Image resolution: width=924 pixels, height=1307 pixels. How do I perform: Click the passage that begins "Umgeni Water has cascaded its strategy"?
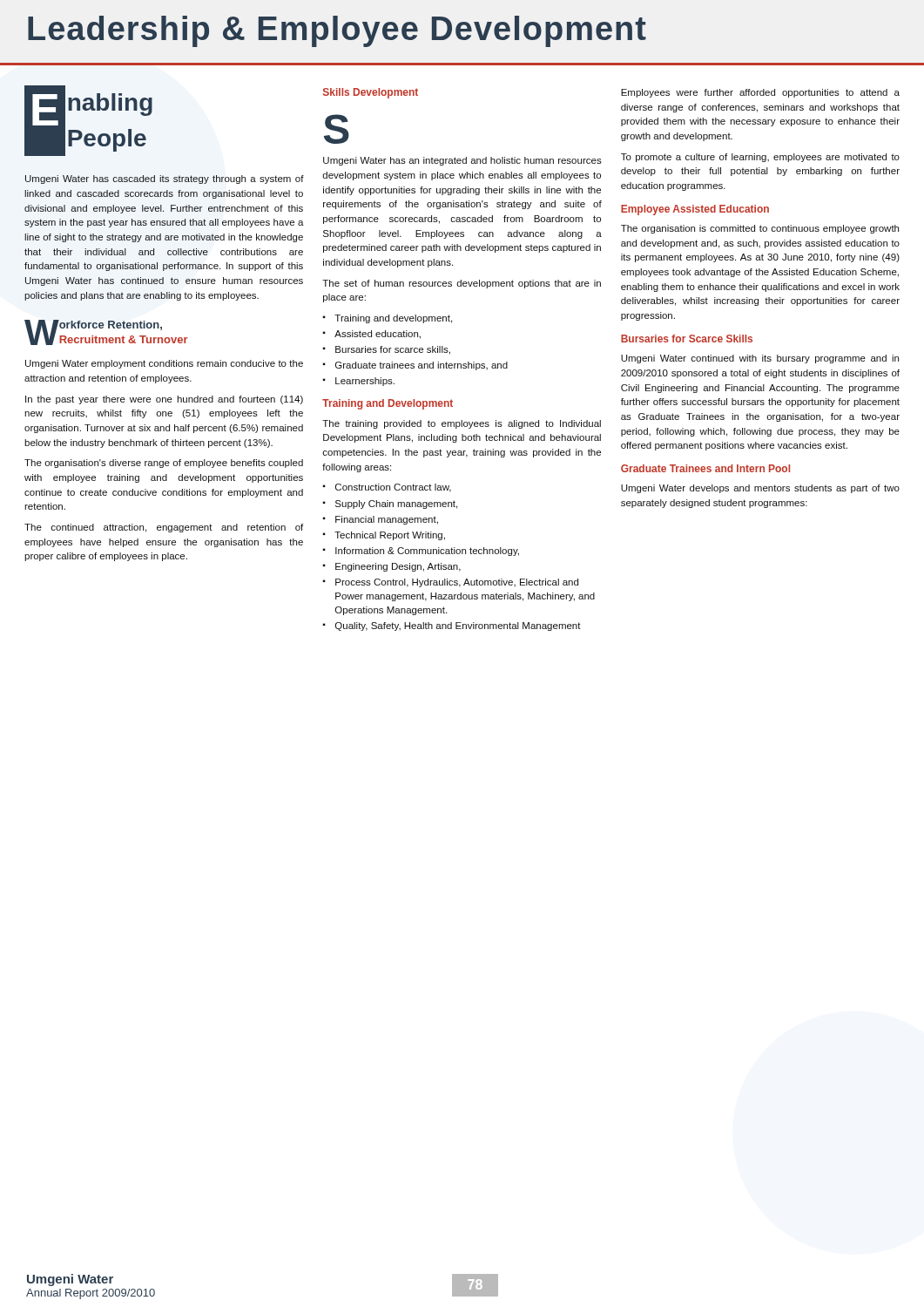164,237
